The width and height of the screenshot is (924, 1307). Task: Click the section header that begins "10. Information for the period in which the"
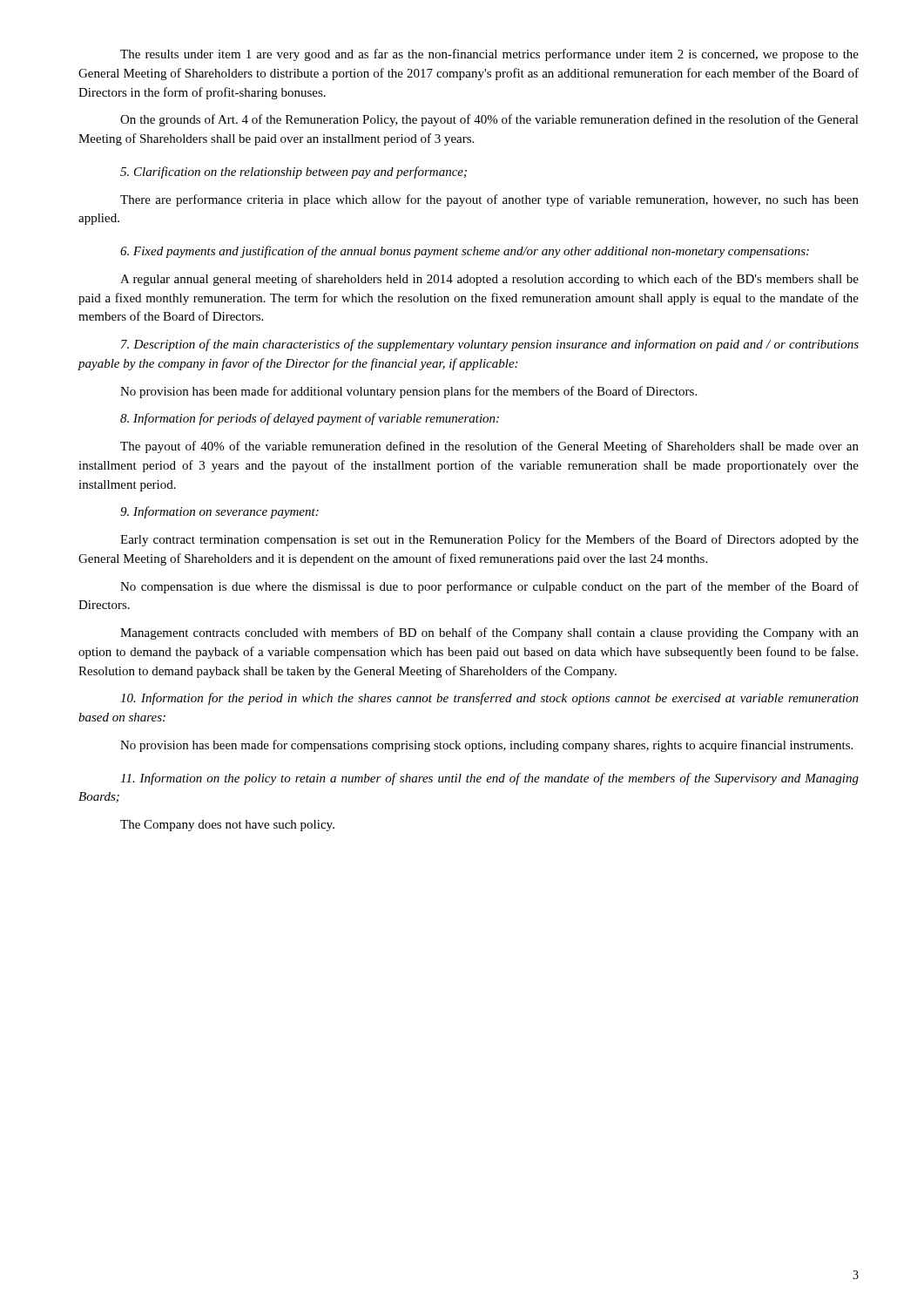pos(469,708)
